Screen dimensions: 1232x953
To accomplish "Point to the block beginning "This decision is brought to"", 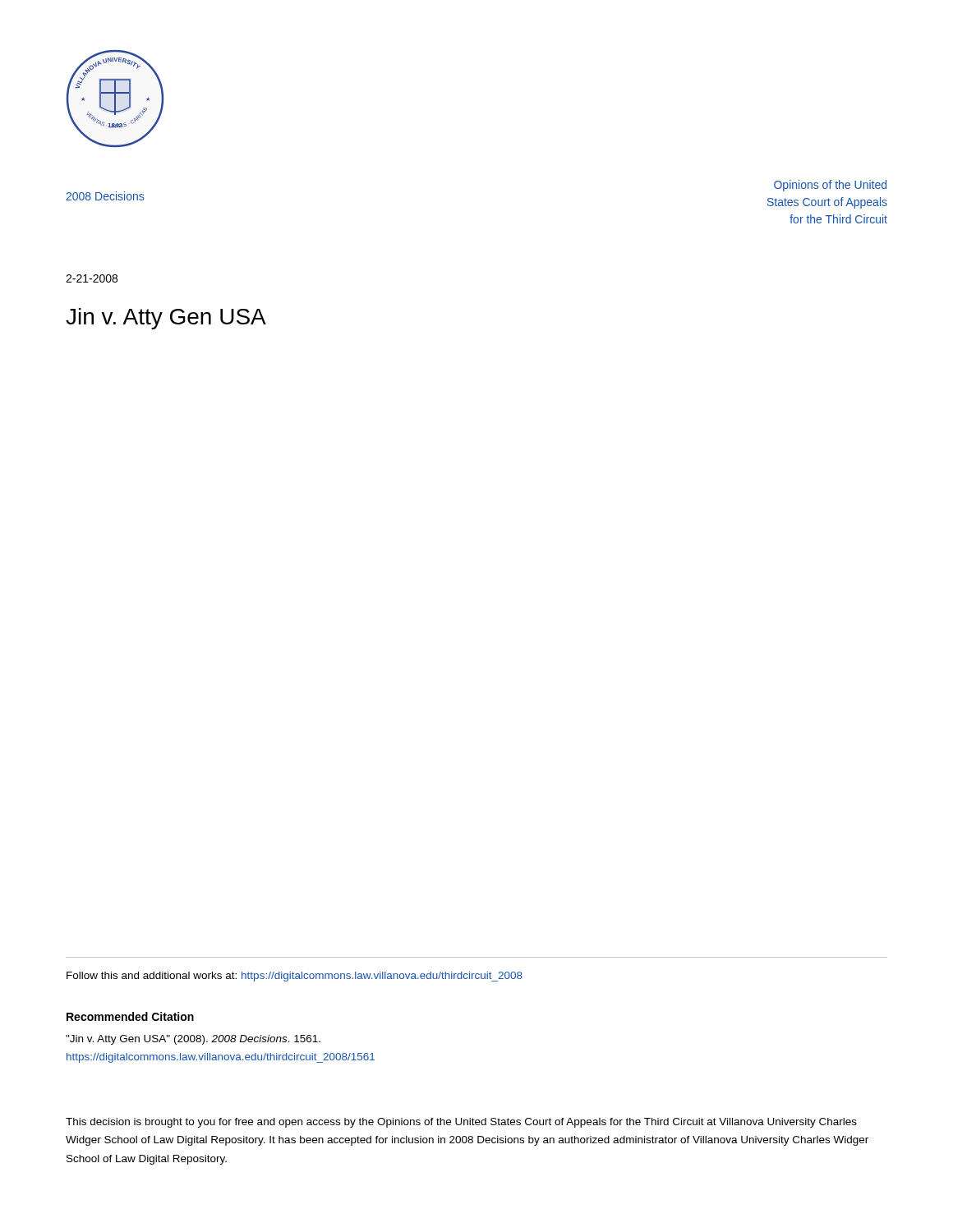I will pyautogui.click(x=476, y=1140).
